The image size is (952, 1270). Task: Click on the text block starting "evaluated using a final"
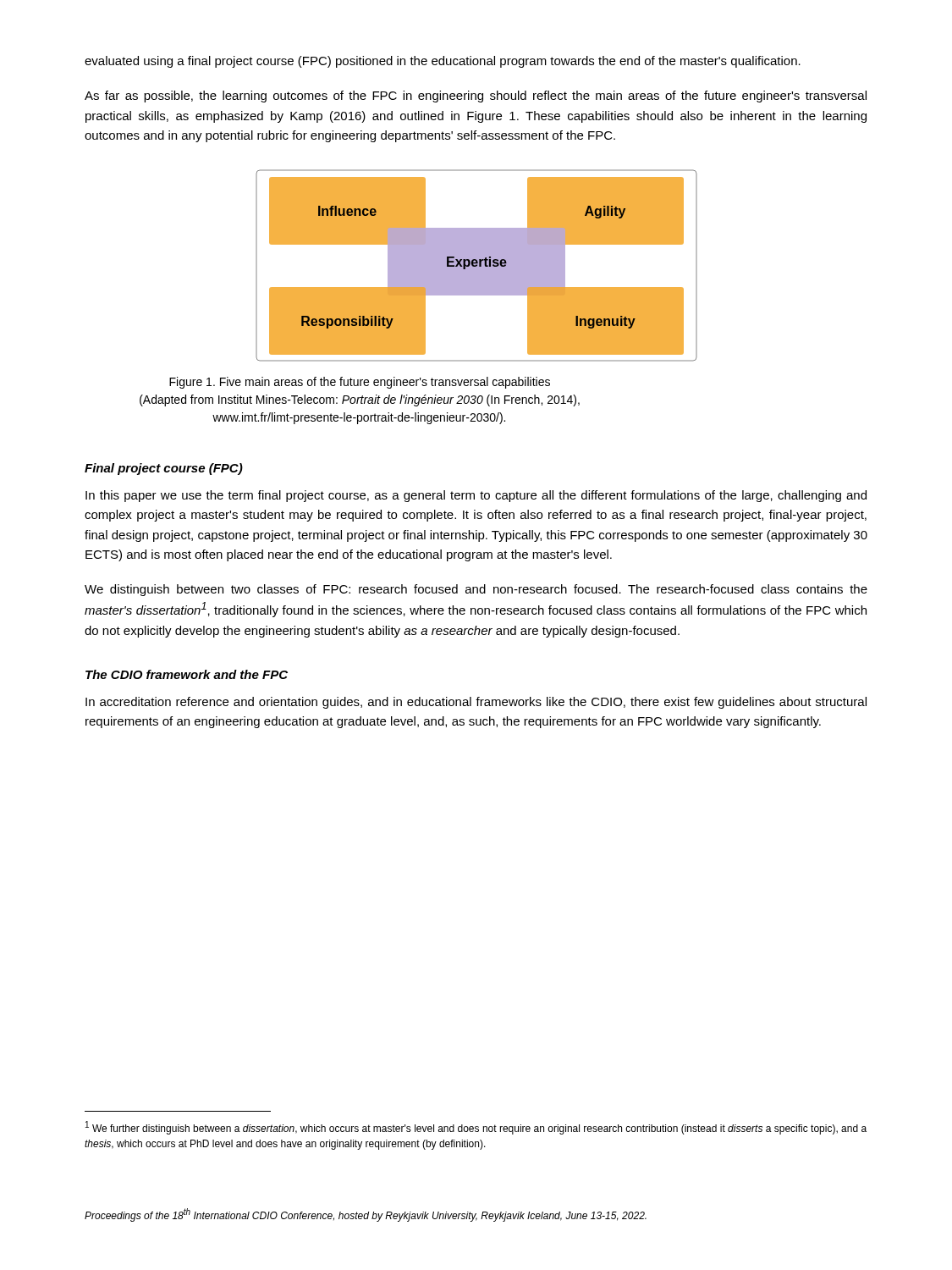point(443,61)
